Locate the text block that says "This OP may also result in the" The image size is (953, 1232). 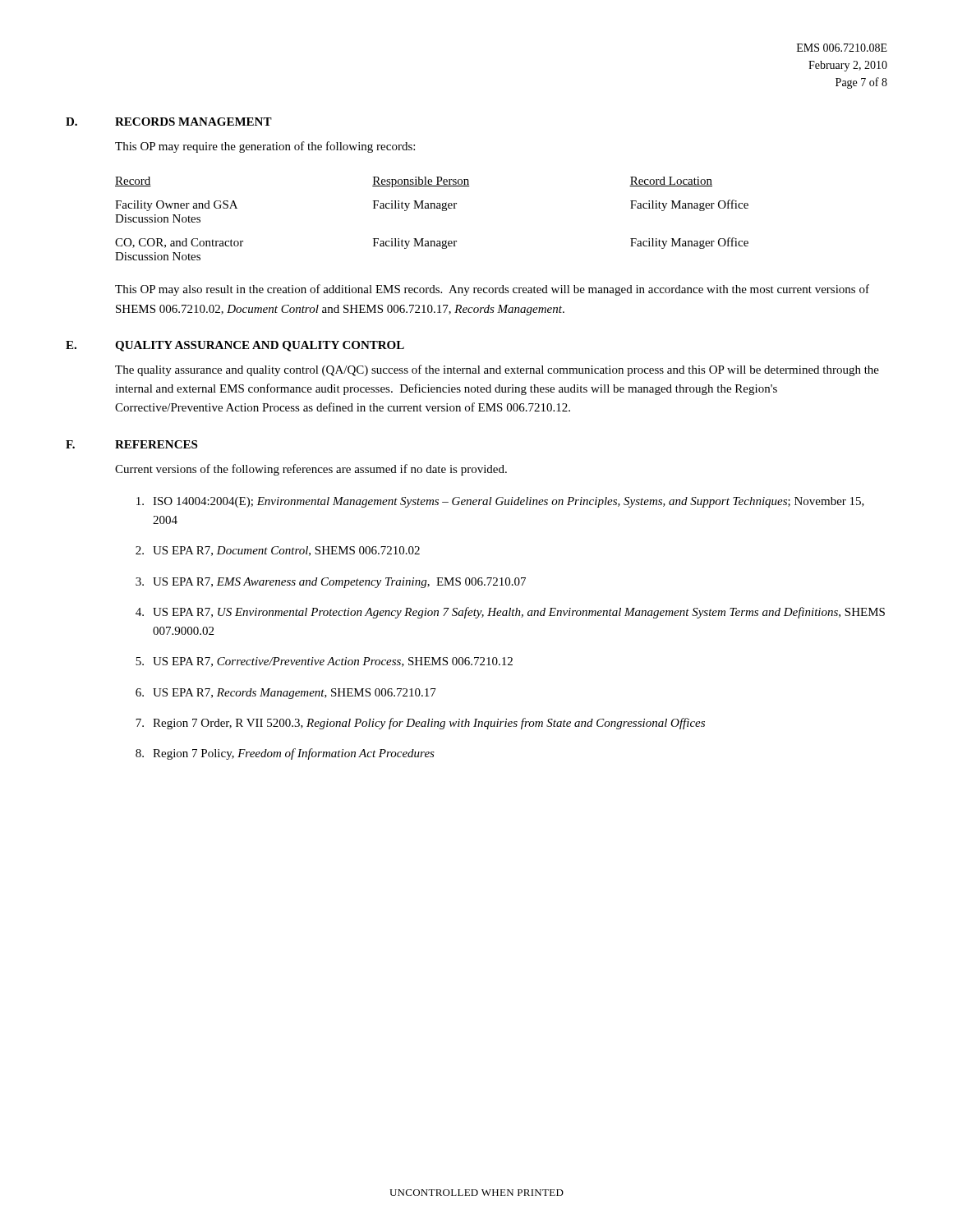492,299
